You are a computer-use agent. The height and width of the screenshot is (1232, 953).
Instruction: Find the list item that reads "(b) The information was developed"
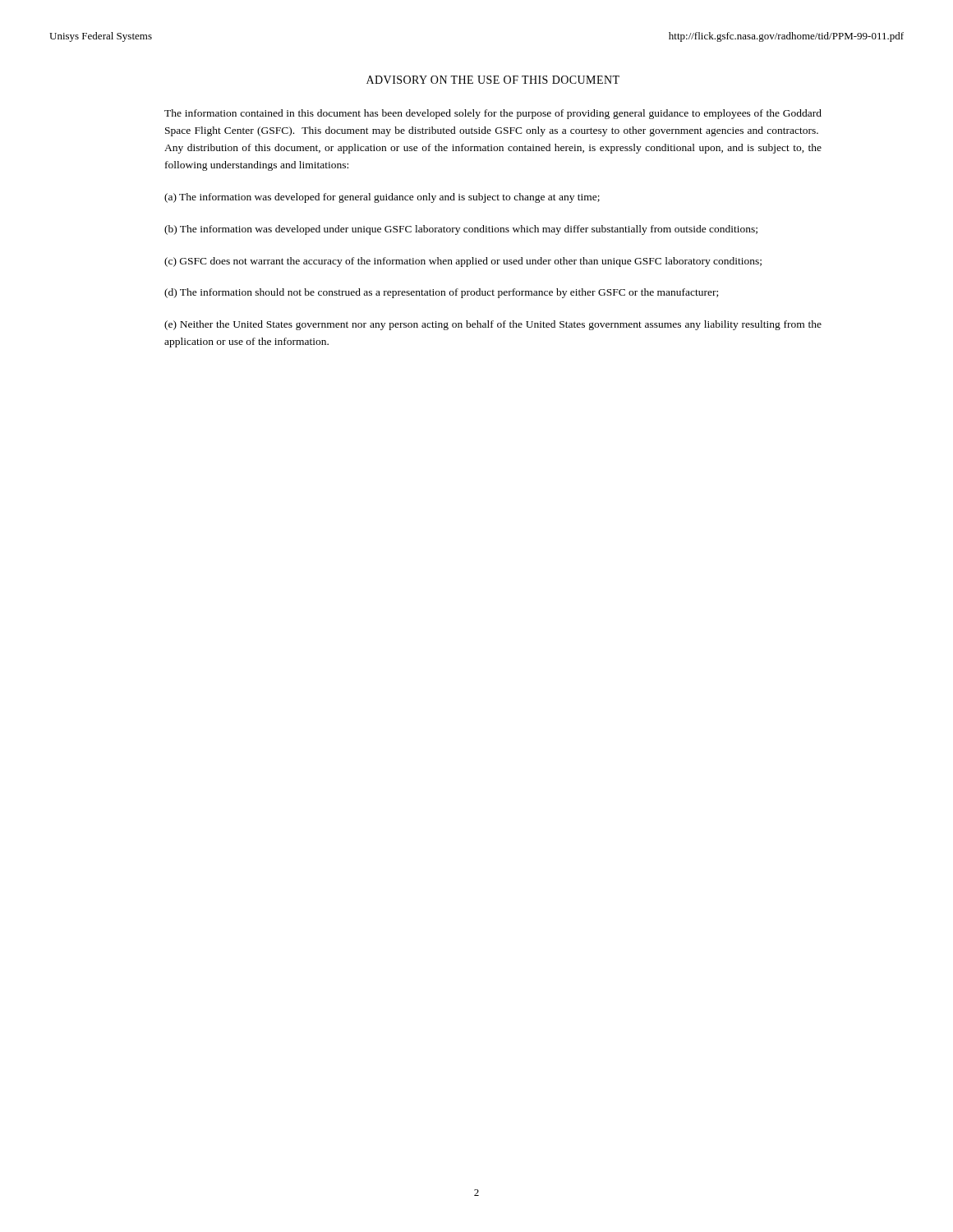(x=461, y=228)
